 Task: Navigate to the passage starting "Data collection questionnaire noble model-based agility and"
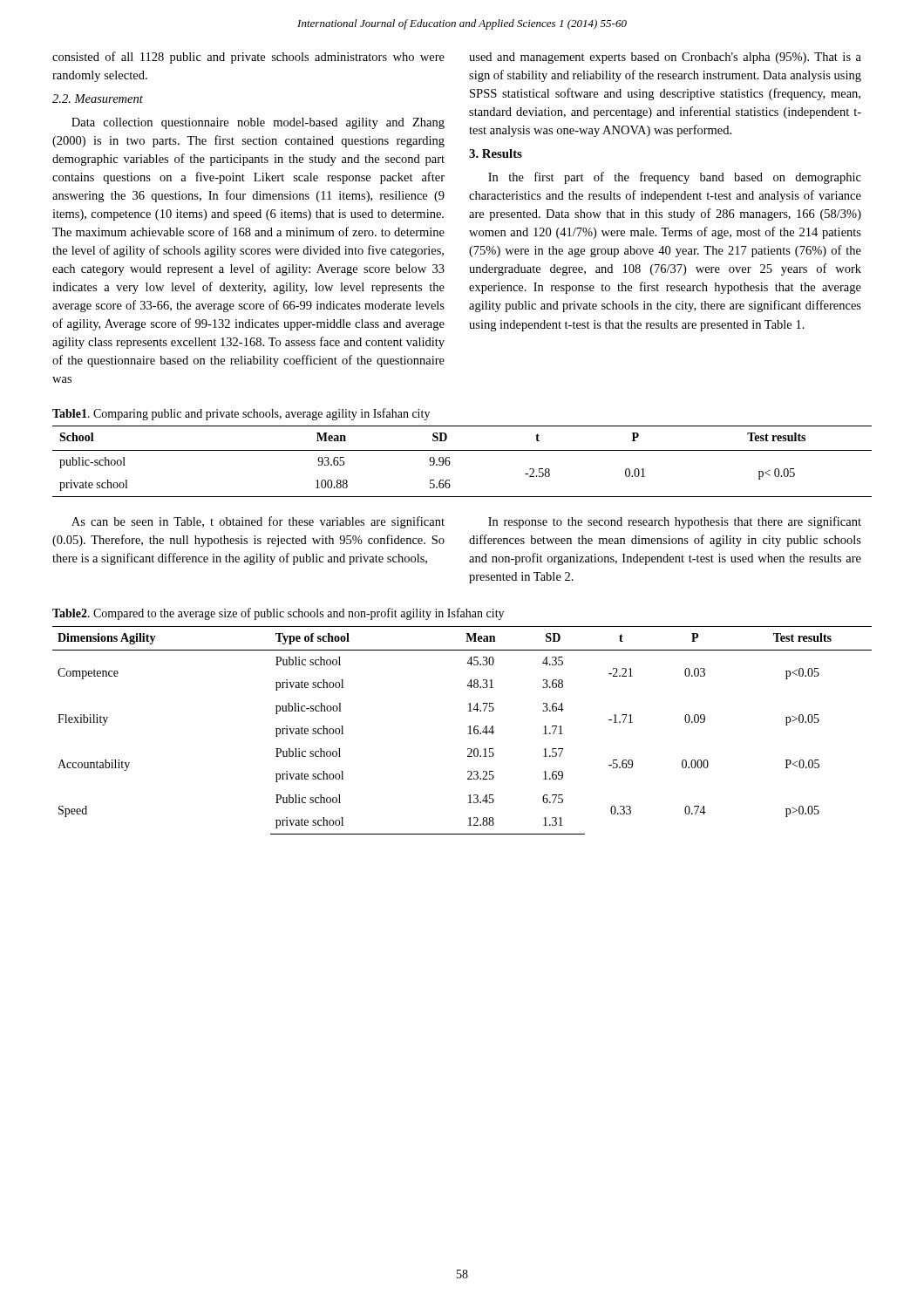click(x=248, y=250)
